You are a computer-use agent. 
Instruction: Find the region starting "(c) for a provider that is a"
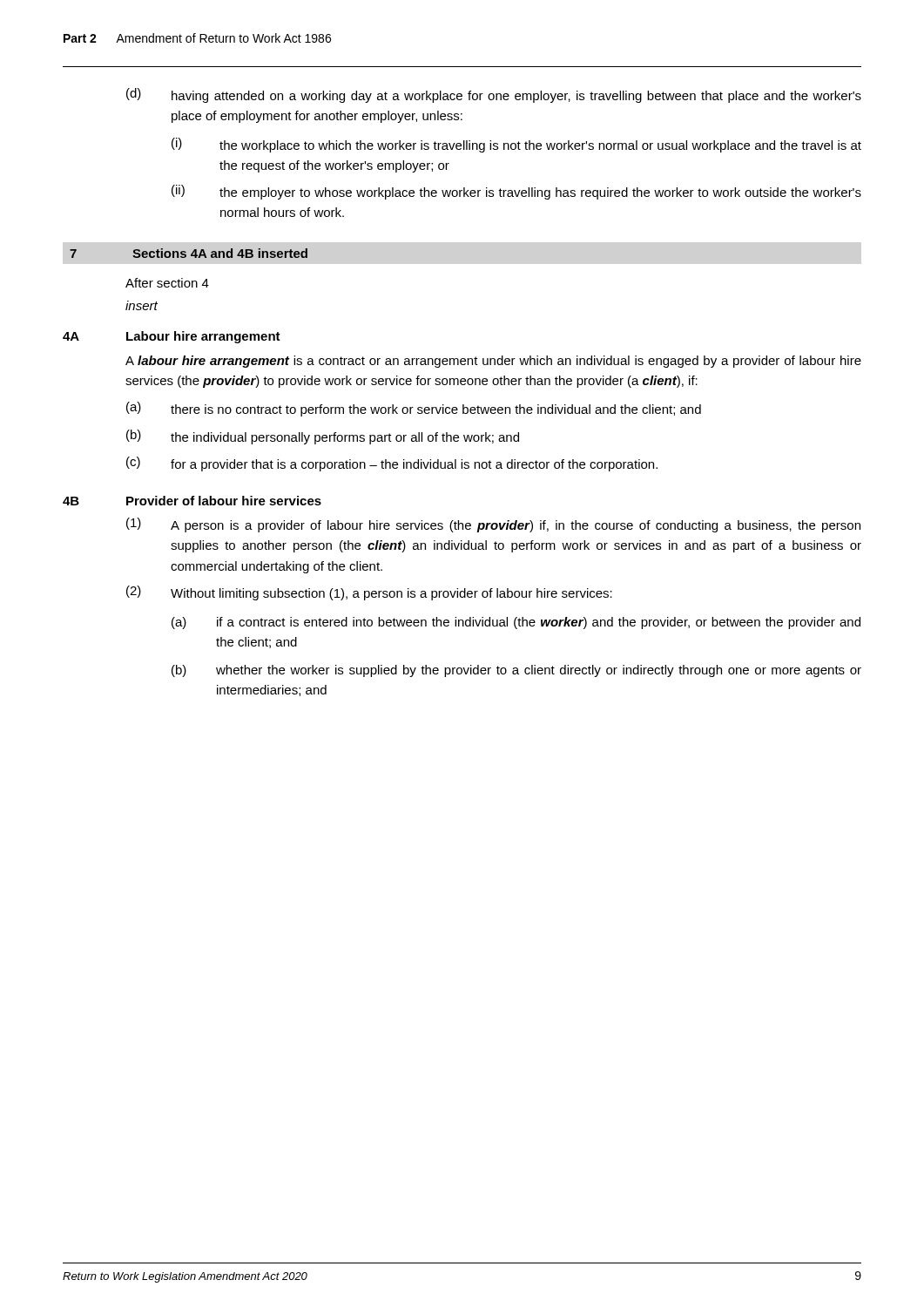pos(493,464)
